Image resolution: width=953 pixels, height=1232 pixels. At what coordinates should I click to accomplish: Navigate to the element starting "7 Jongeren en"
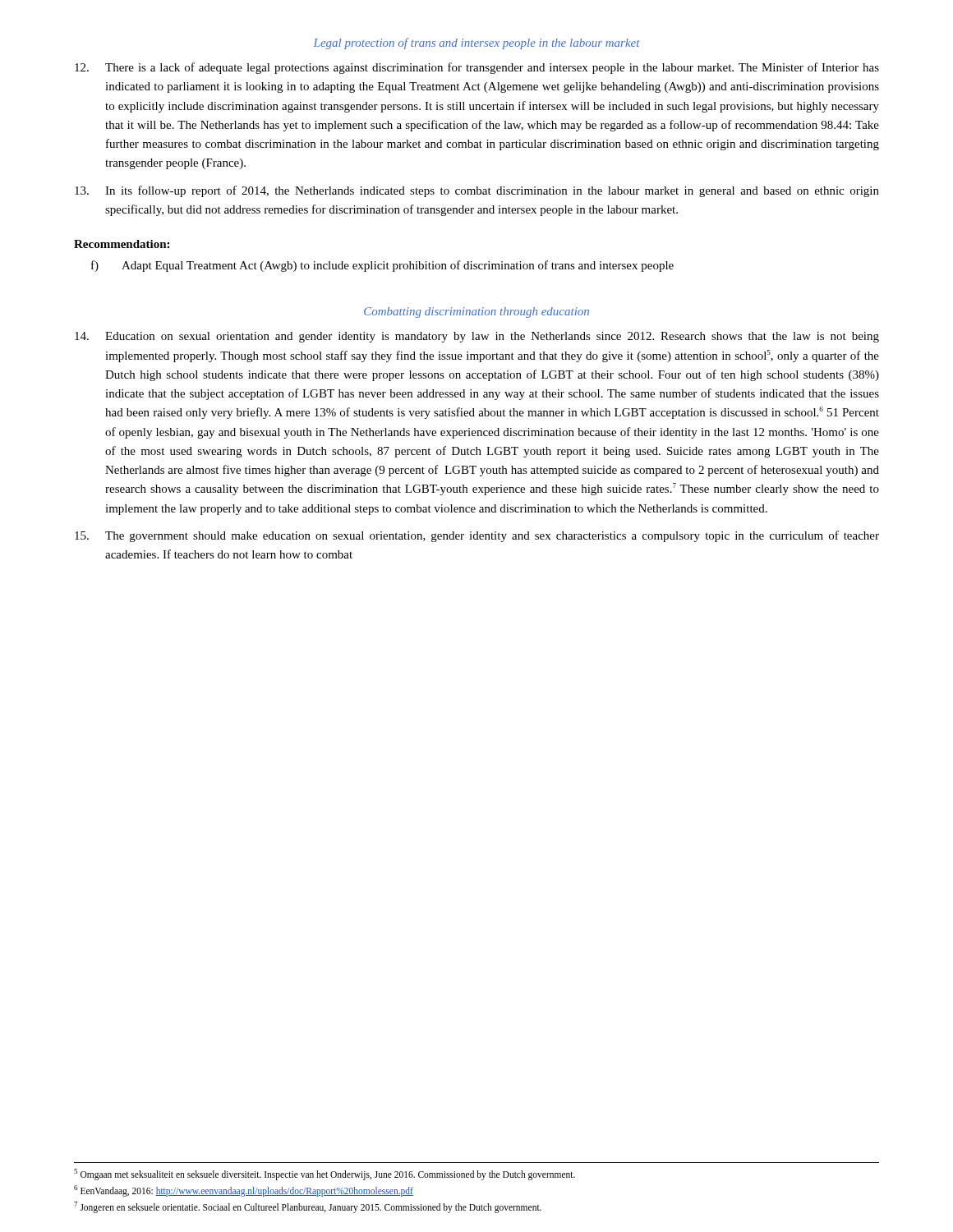[x=308, y=1206]
